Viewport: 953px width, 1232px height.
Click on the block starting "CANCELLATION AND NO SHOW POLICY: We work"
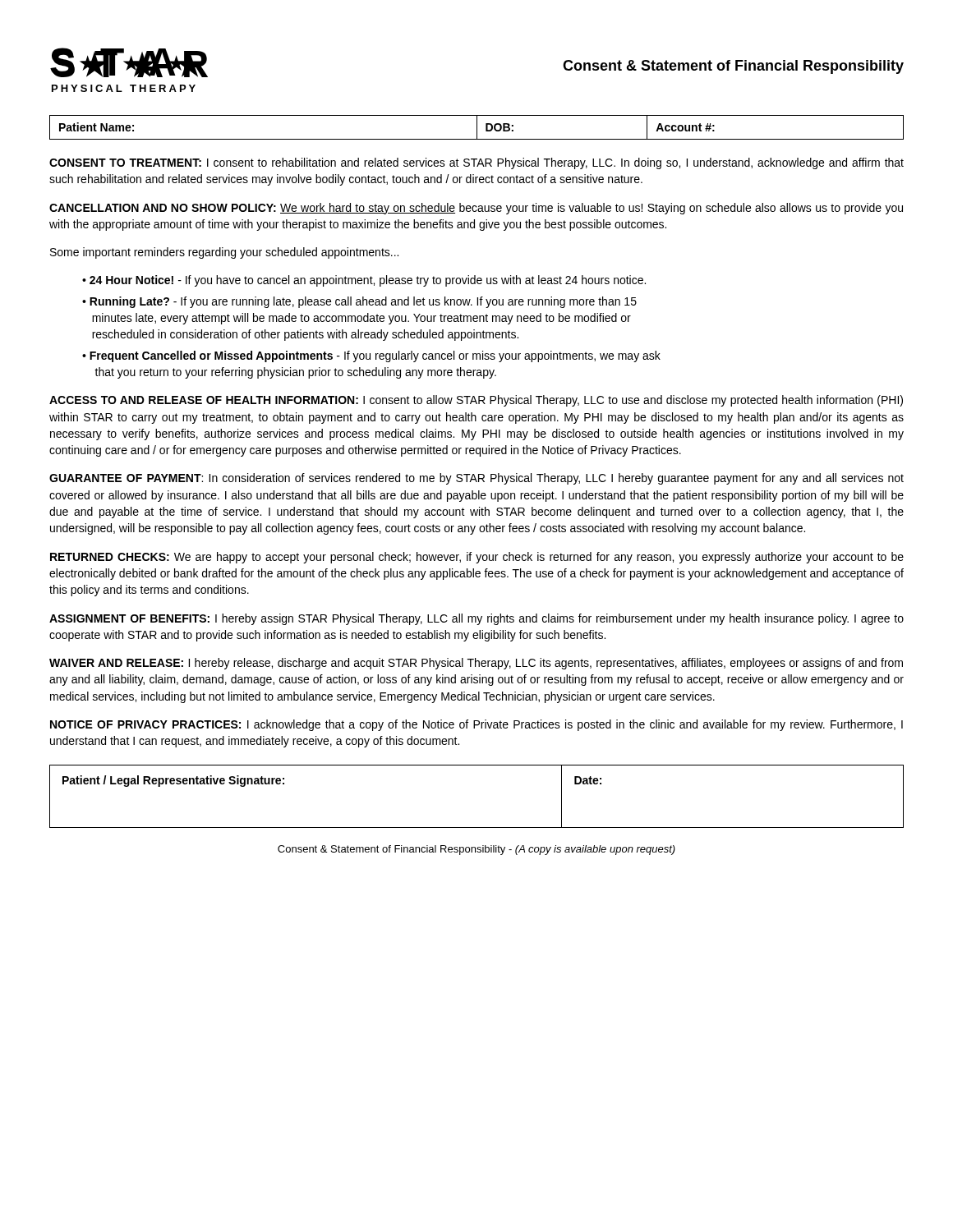tap(476, 216)
